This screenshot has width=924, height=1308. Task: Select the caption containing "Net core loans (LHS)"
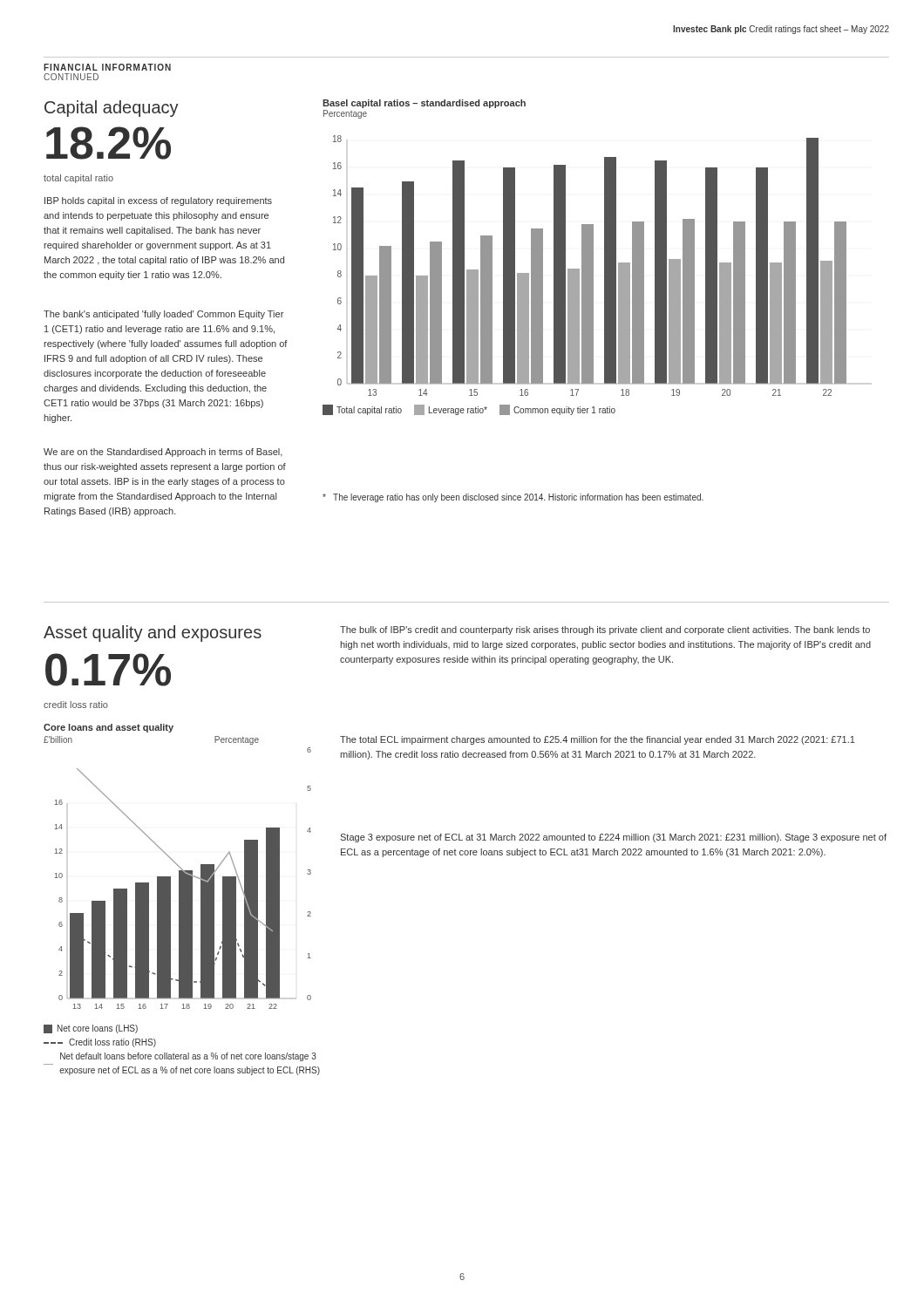[183, 1050]
